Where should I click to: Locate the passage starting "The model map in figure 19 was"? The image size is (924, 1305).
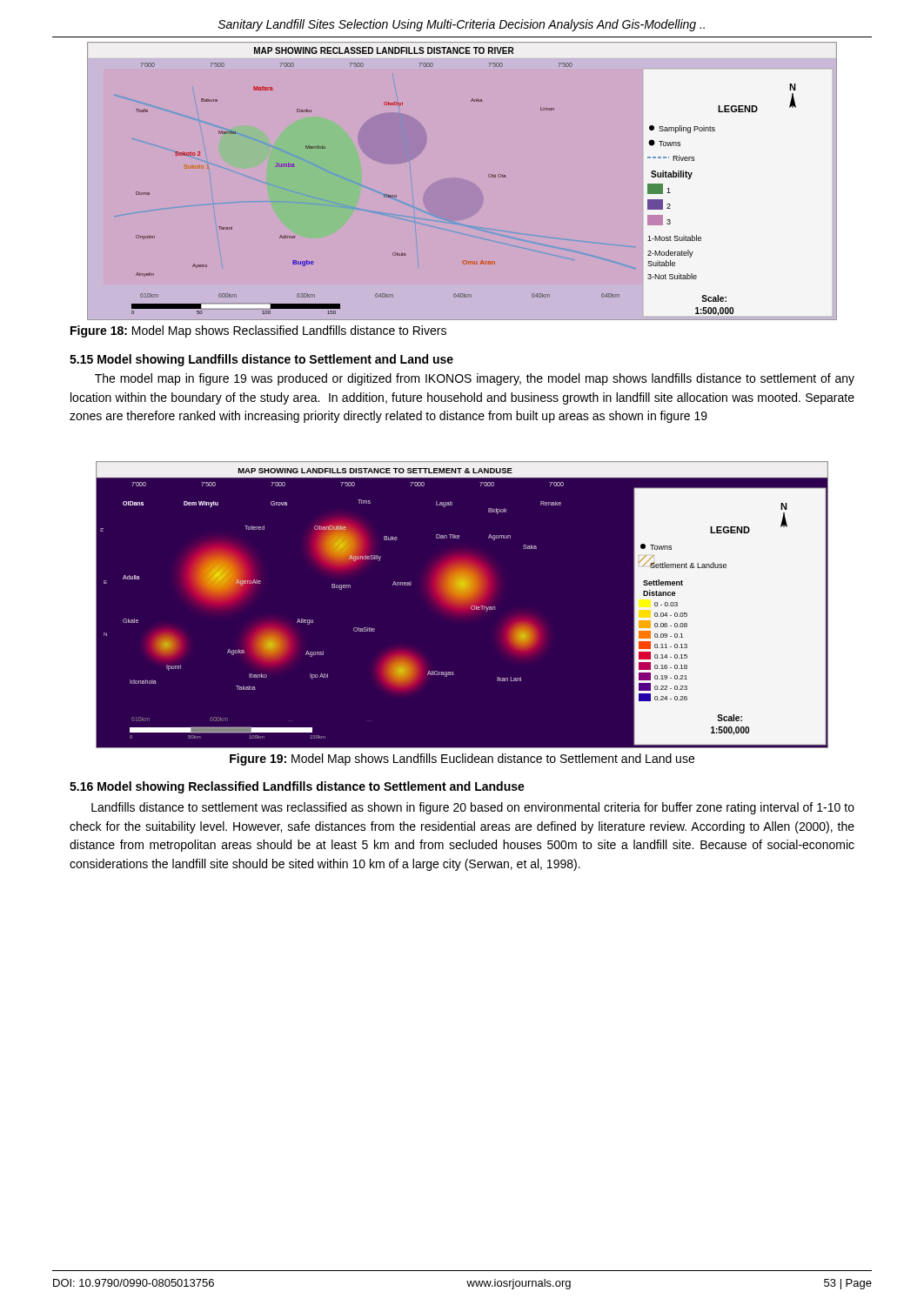tap(462, 397)
